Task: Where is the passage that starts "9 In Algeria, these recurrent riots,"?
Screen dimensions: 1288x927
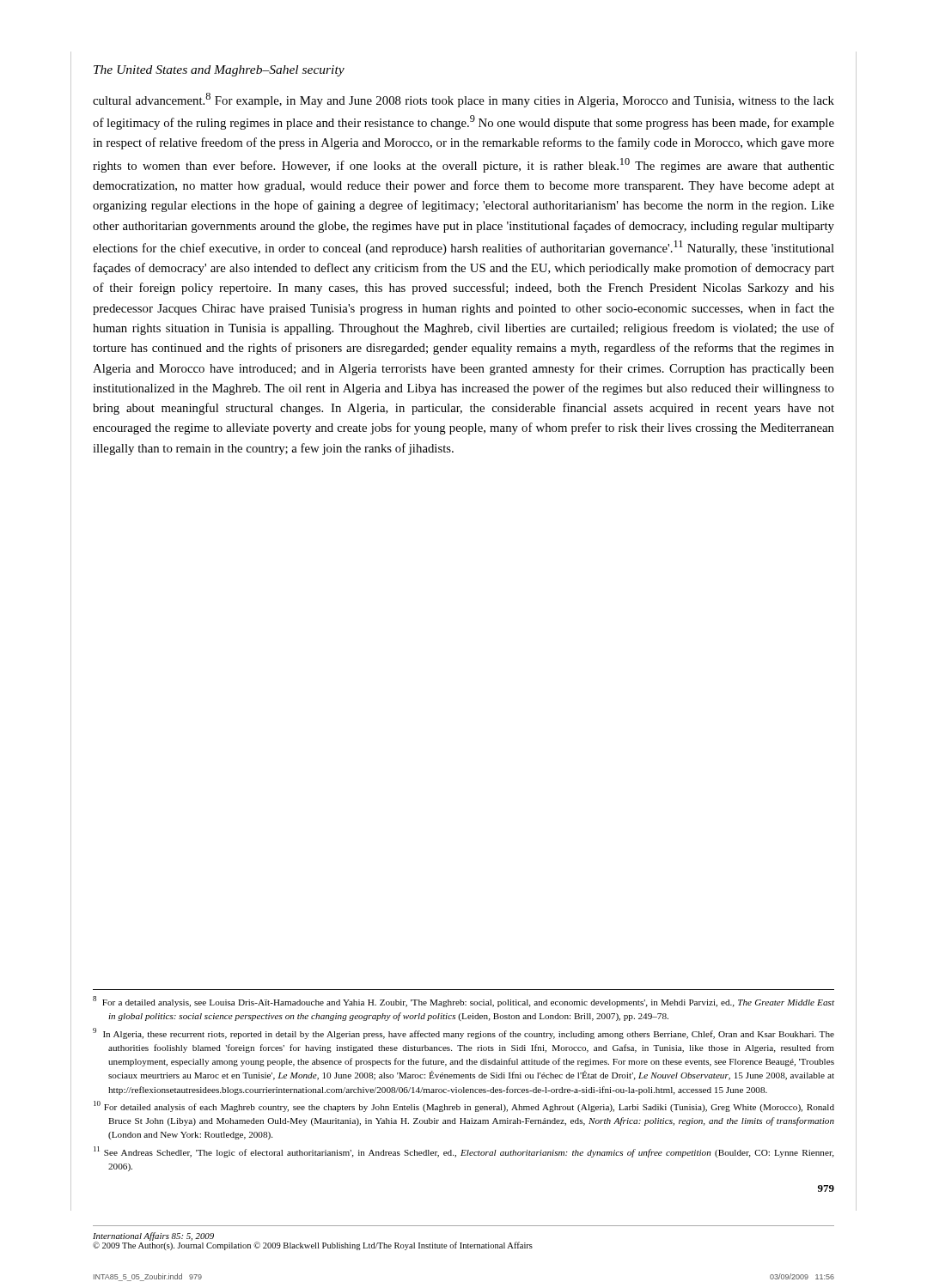Action: click(x=464, y=1061)
